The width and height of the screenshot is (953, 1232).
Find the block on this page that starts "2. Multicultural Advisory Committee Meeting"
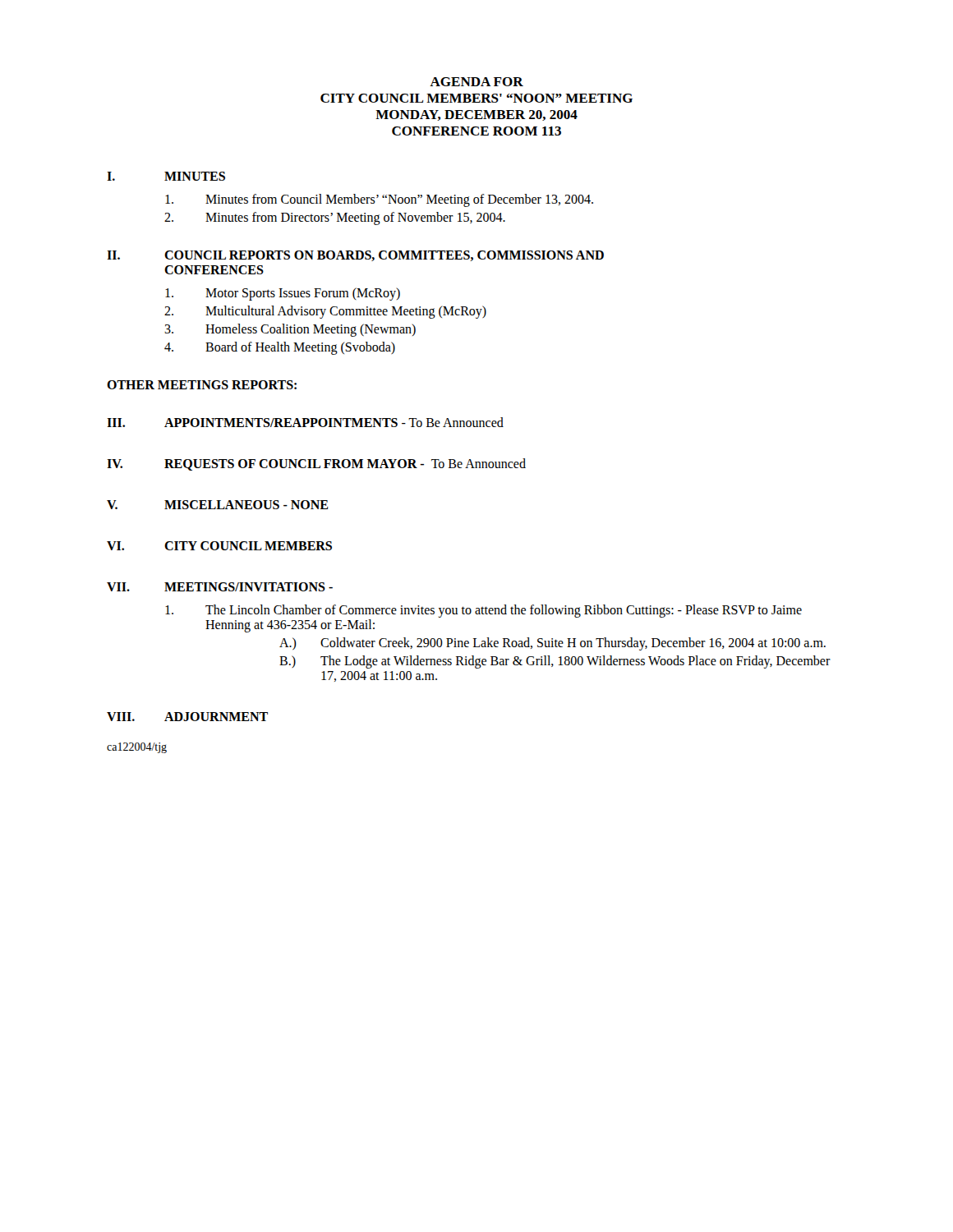(325, 312)
